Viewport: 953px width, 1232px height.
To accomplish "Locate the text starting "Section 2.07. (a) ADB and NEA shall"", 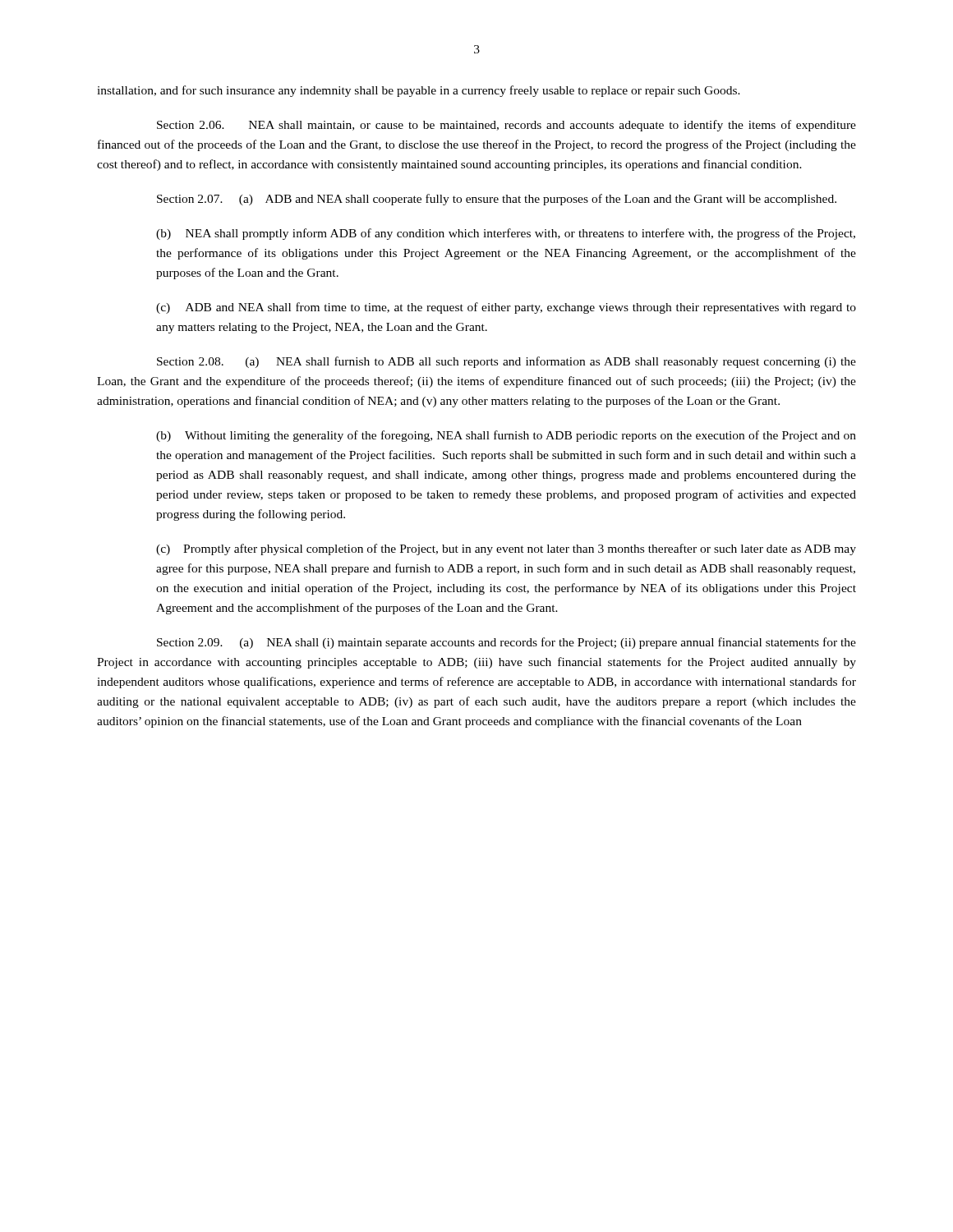I will (497, 198).
